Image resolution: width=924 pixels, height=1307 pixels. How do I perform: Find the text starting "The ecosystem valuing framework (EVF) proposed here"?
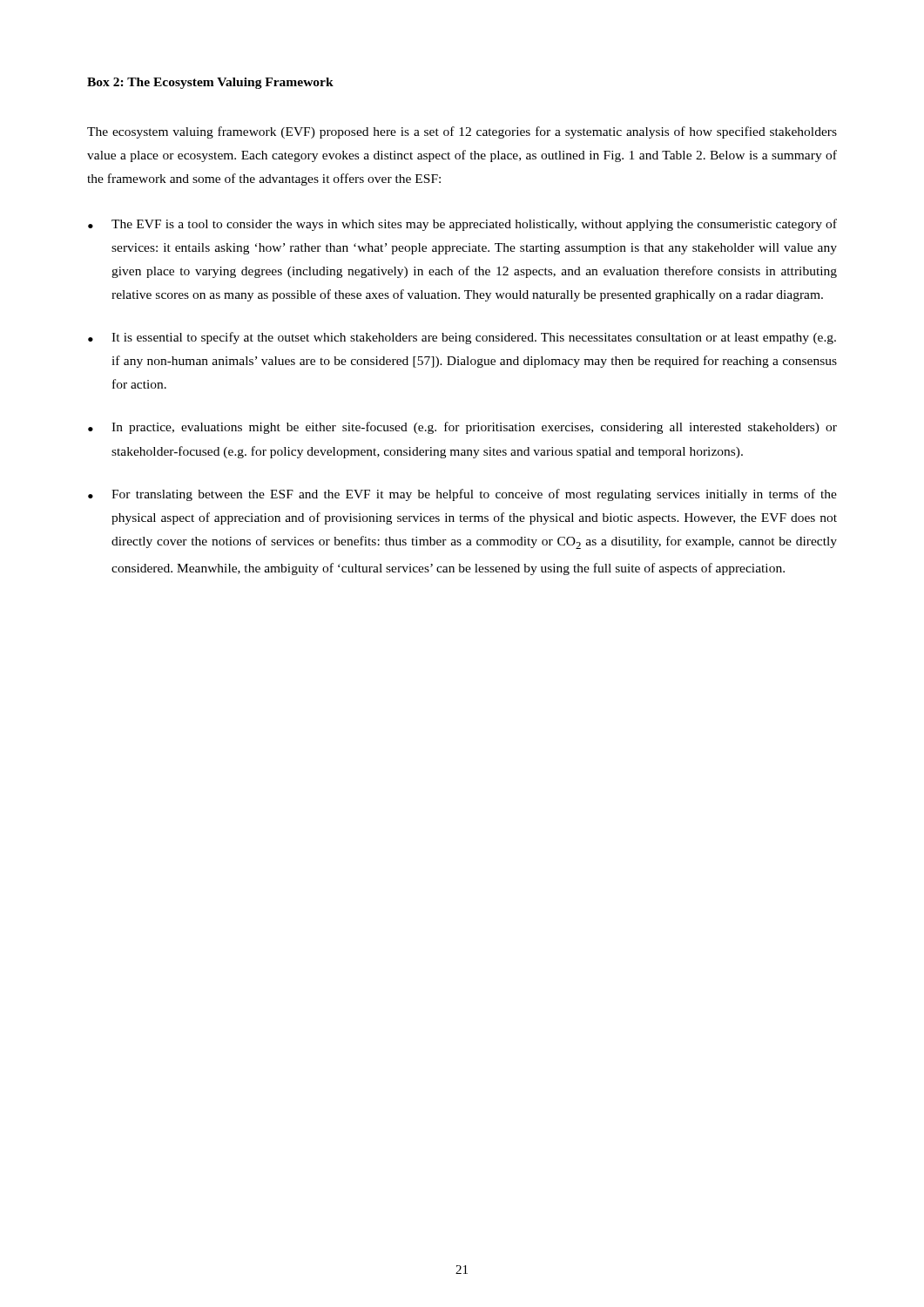coord(462,155)
